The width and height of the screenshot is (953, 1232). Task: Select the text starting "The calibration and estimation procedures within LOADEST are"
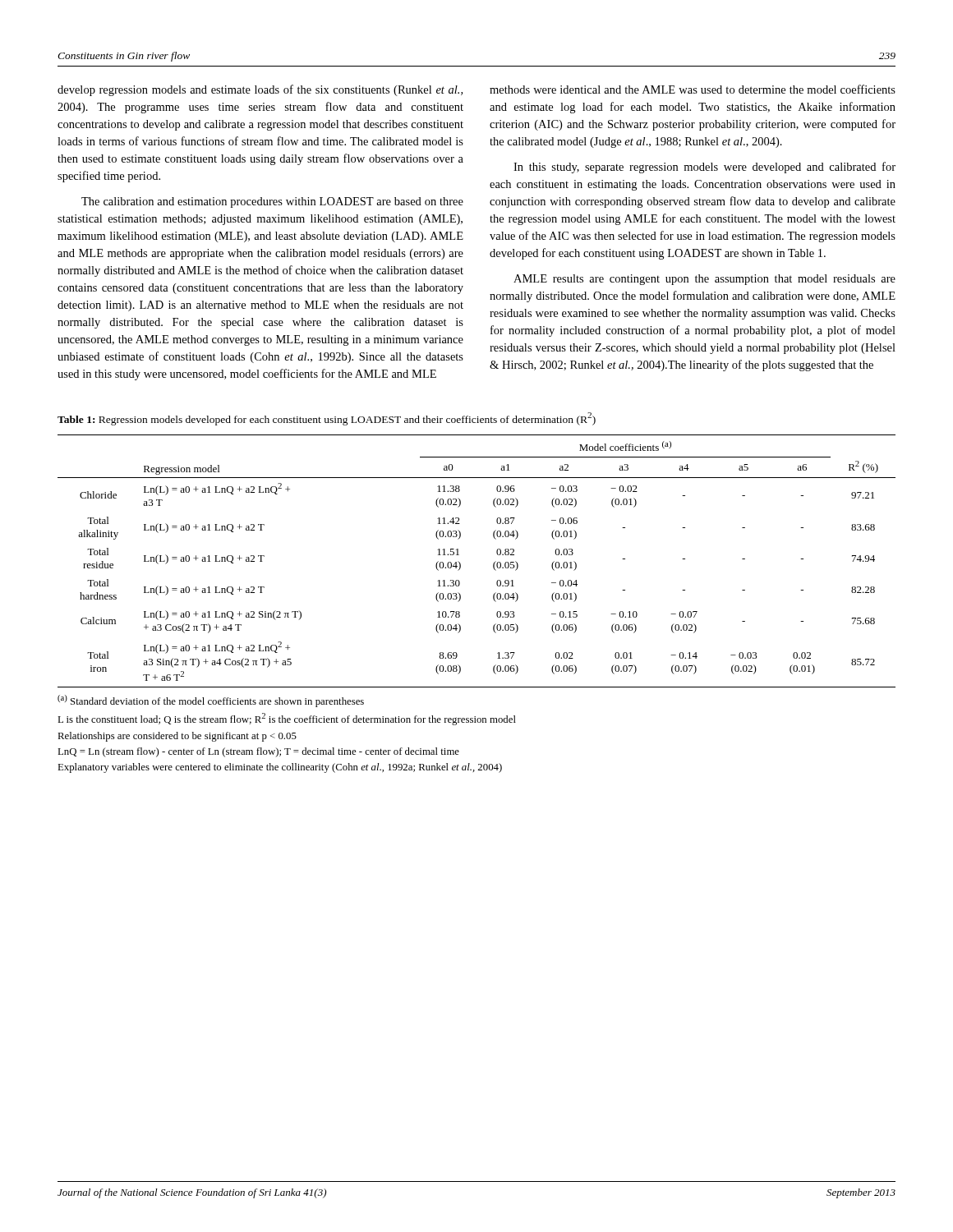tap(260, 288)
